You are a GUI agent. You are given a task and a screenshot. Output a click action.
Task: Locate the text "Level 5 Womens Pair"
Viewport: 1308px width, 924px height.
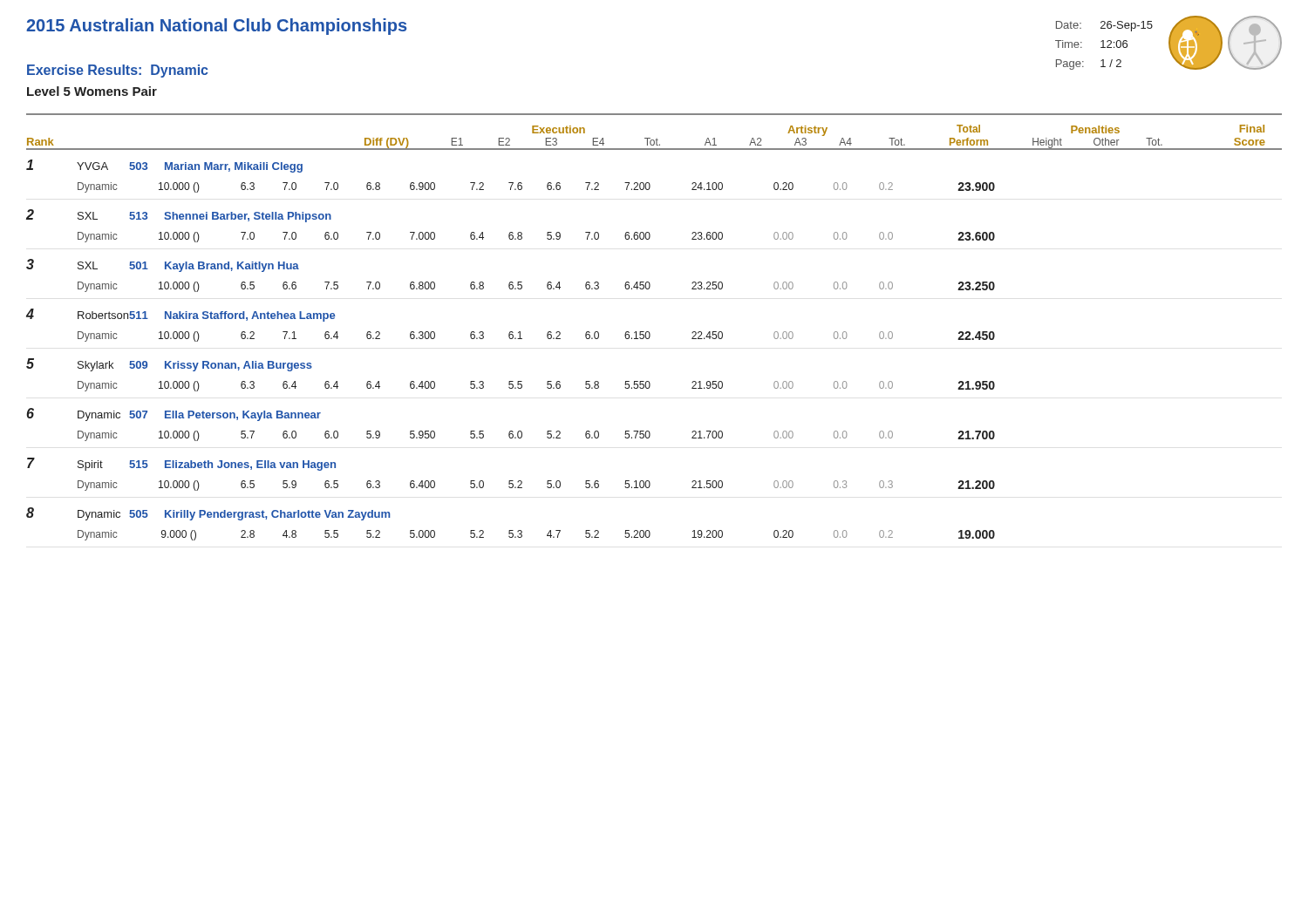tap(91, 91)
